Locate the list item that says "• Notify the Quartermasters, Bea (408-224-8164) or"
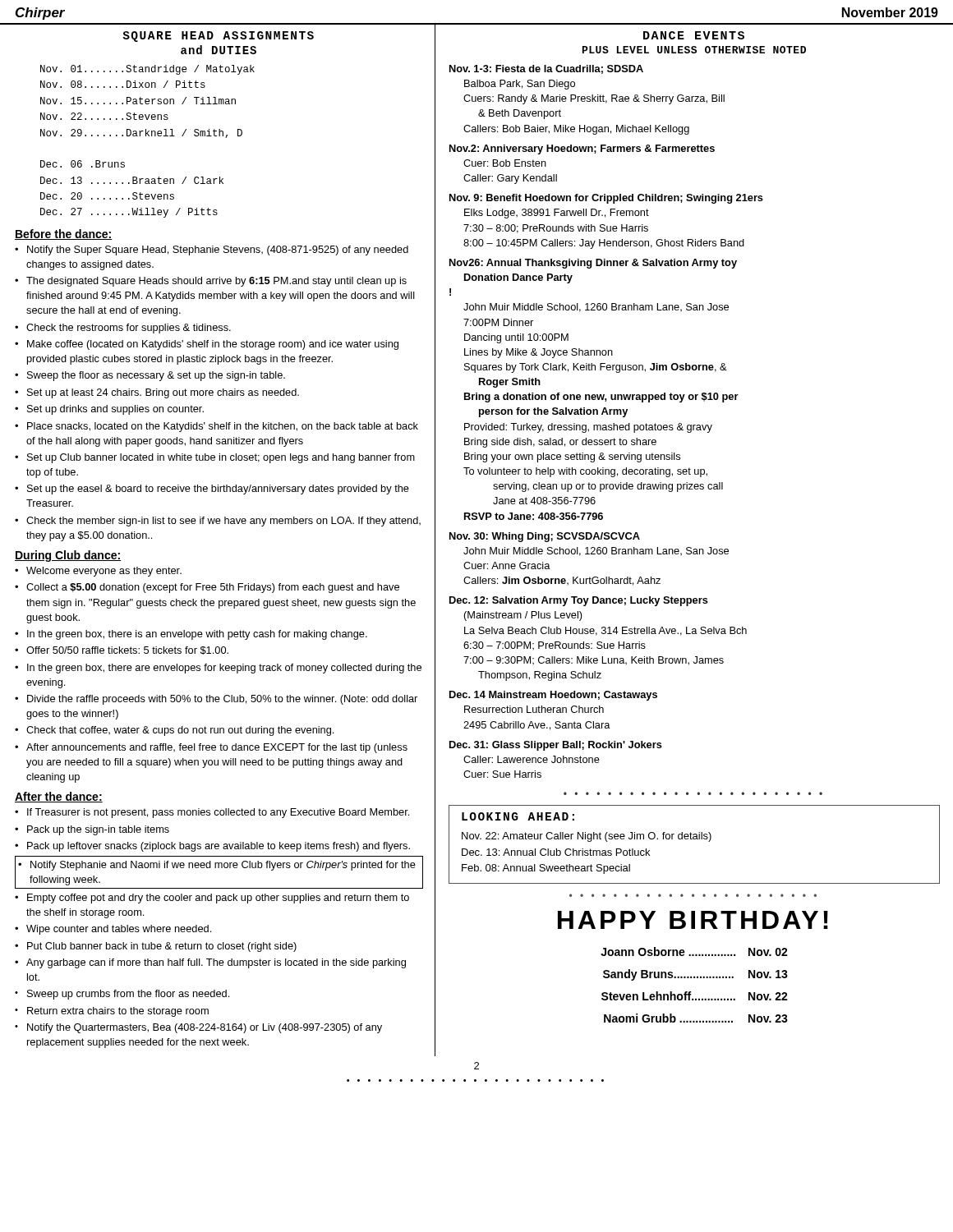This screenshot has width=953, height=1232. (219, 1035)
